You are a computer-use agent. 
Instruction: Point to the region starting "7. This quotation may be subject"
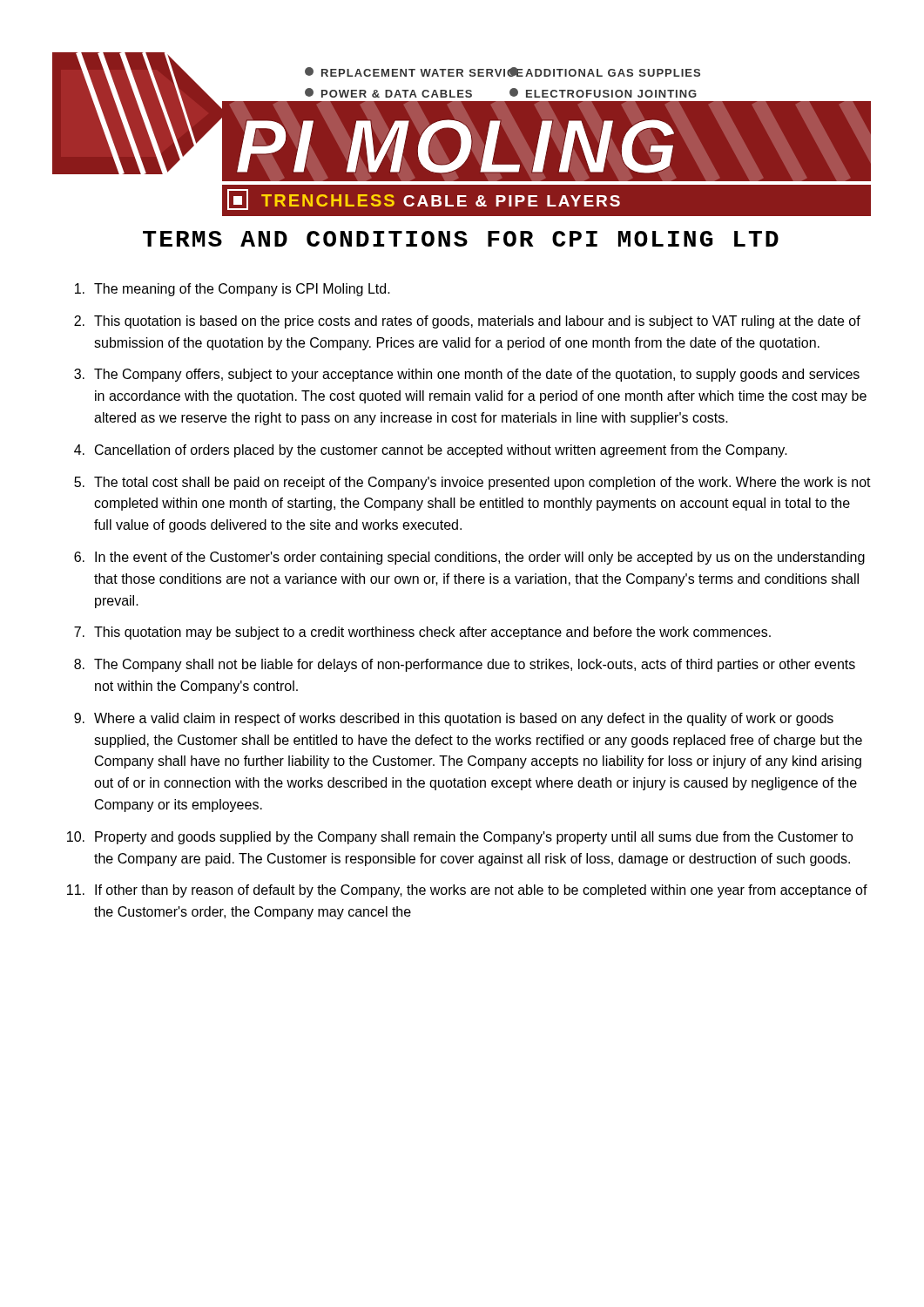click(x=462, y=633)
